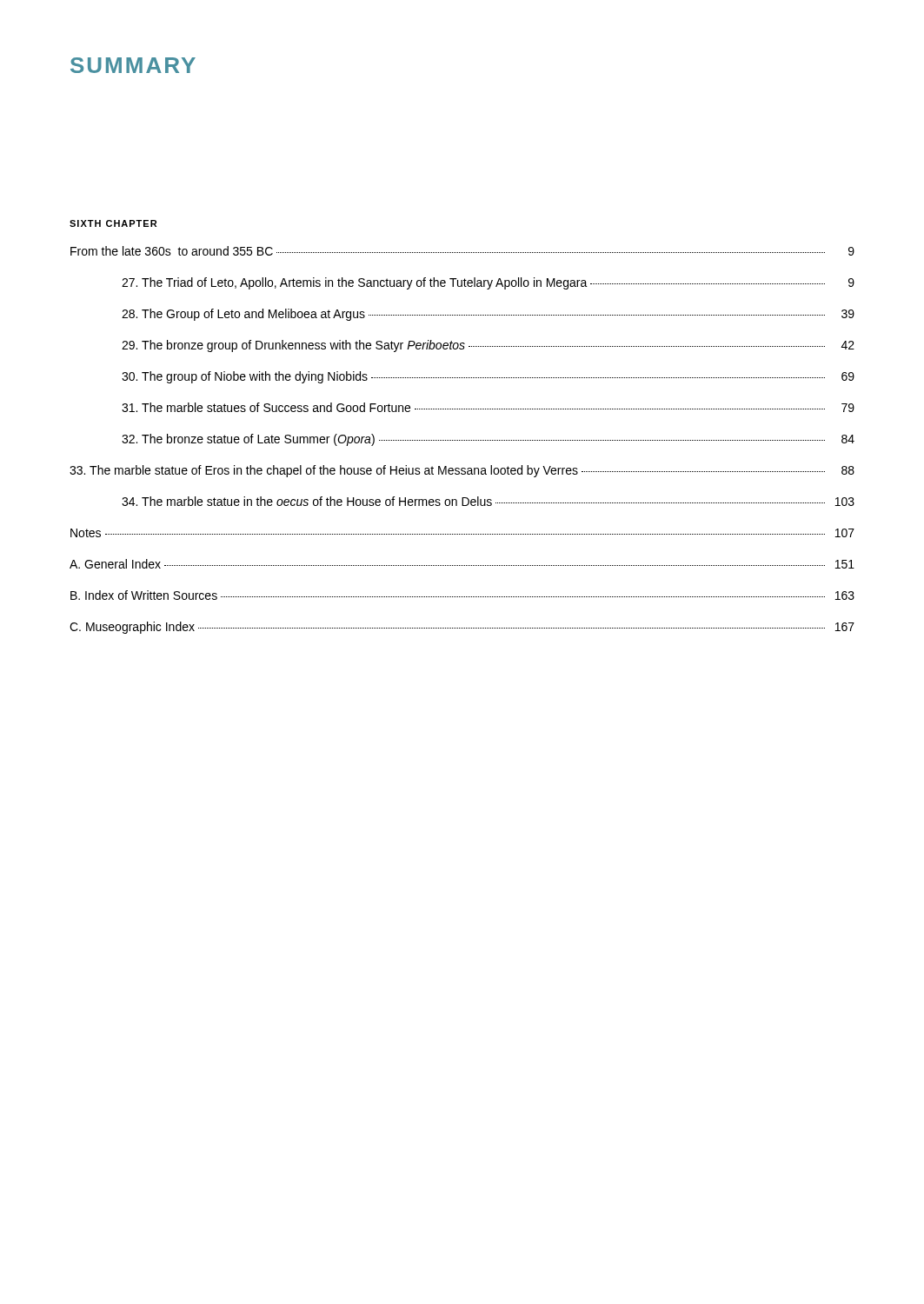This screenshot has width=924, height=1304.
Task: Navigate to the passage starting "C. Museographic Index 167"
Action: (x=462, y=627)
